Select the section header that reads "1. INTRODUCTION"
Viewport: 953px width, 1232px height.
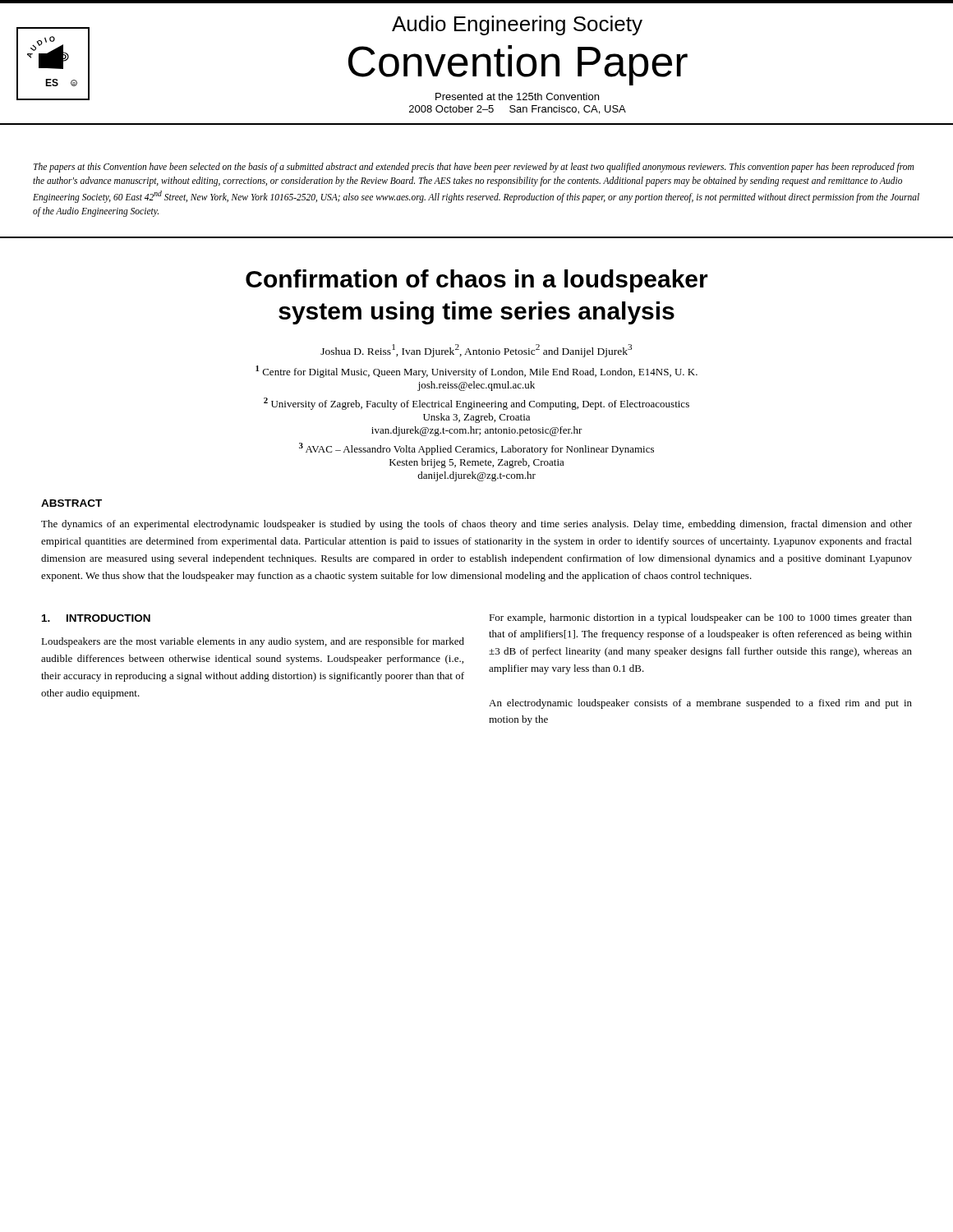coord(96,618)
